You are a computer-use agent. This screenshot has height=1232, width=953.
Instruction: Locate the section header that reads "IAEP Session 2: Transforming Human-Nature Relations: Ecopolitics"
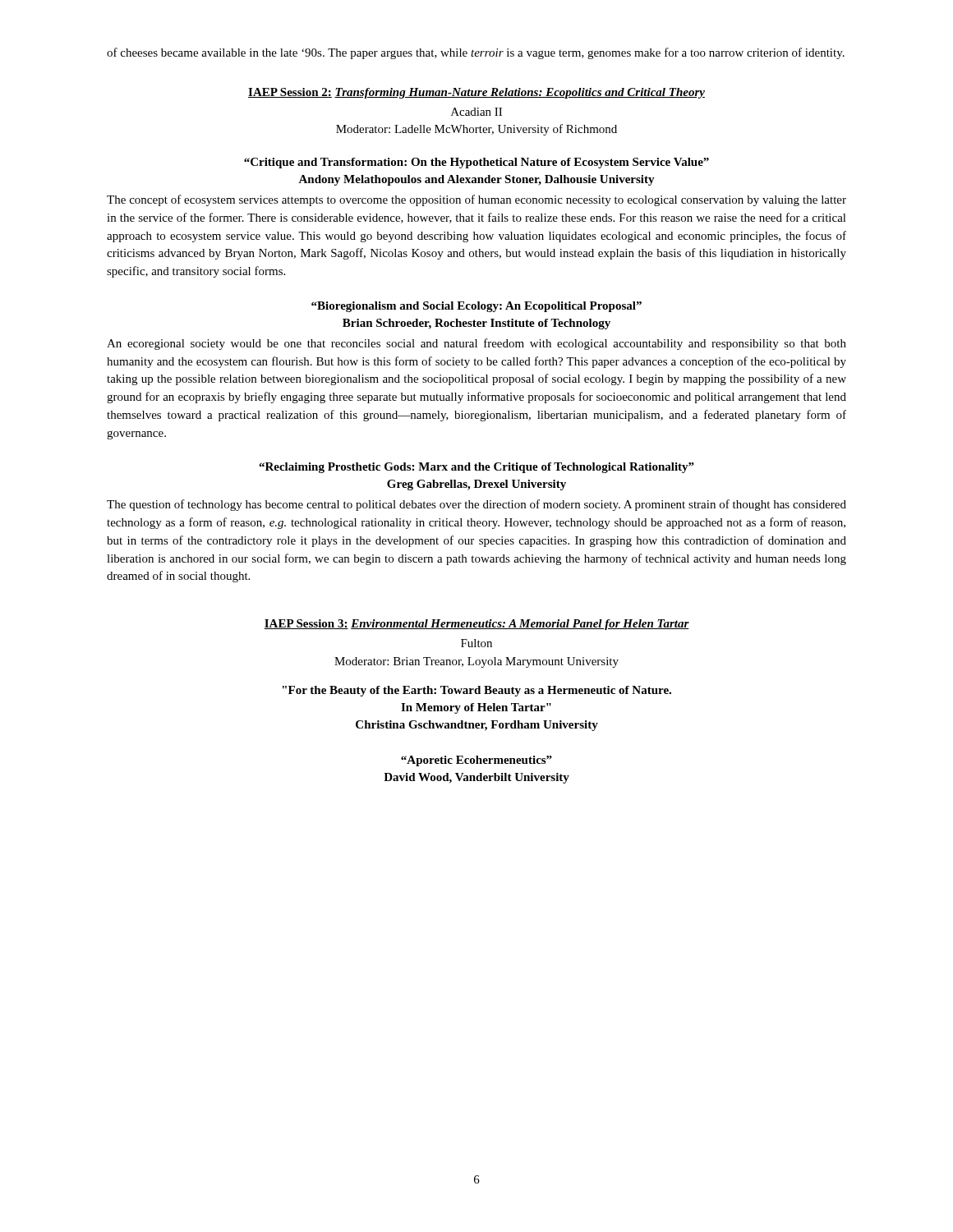(x=476, y=92)
